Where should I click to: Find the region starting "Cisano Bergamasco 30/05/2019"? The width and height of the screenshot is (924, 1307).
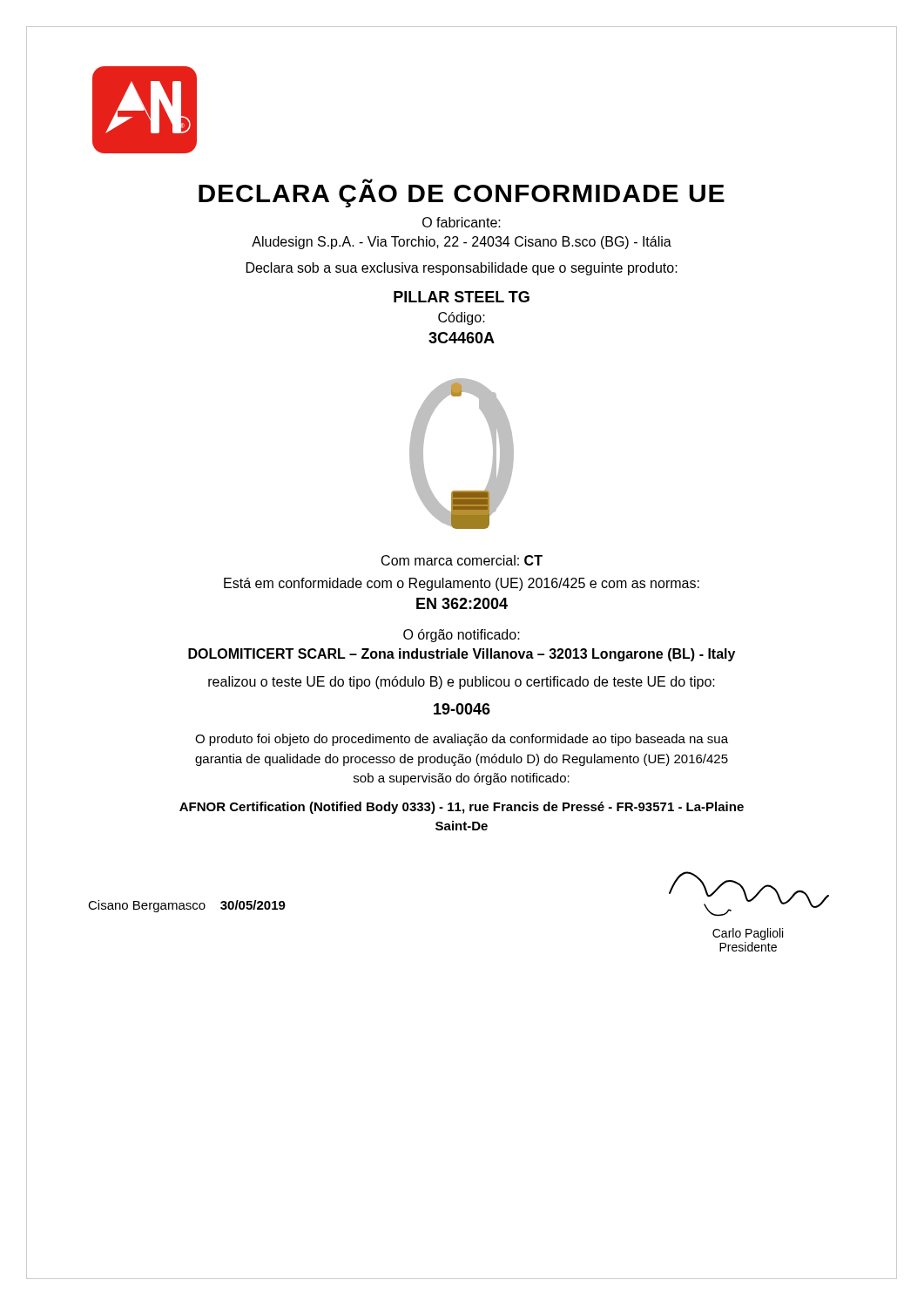pyautogui.click(x=187, y=904)
